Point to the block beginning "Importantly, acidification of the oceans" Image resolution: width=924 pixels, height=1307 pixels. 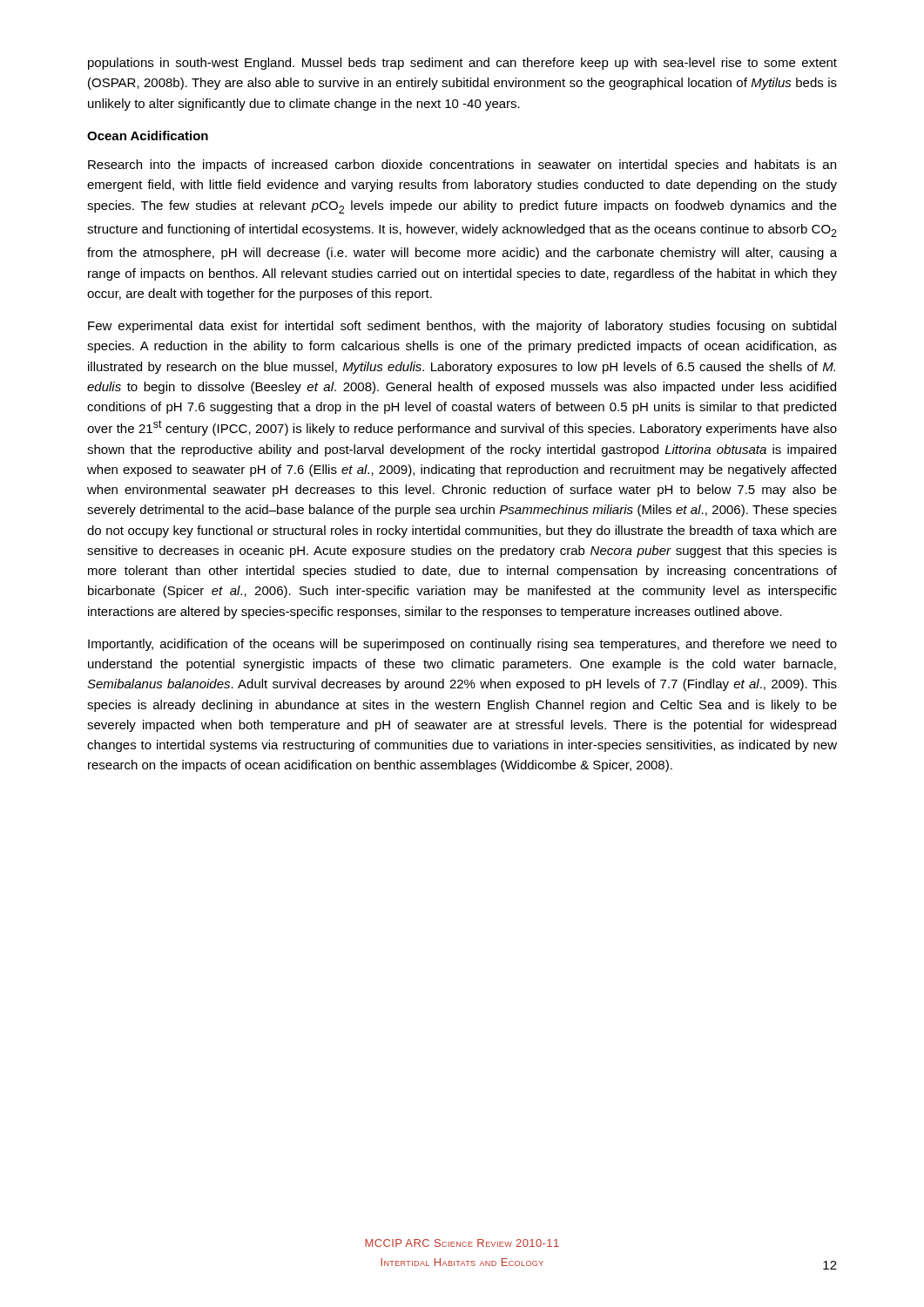click(462, 704)
